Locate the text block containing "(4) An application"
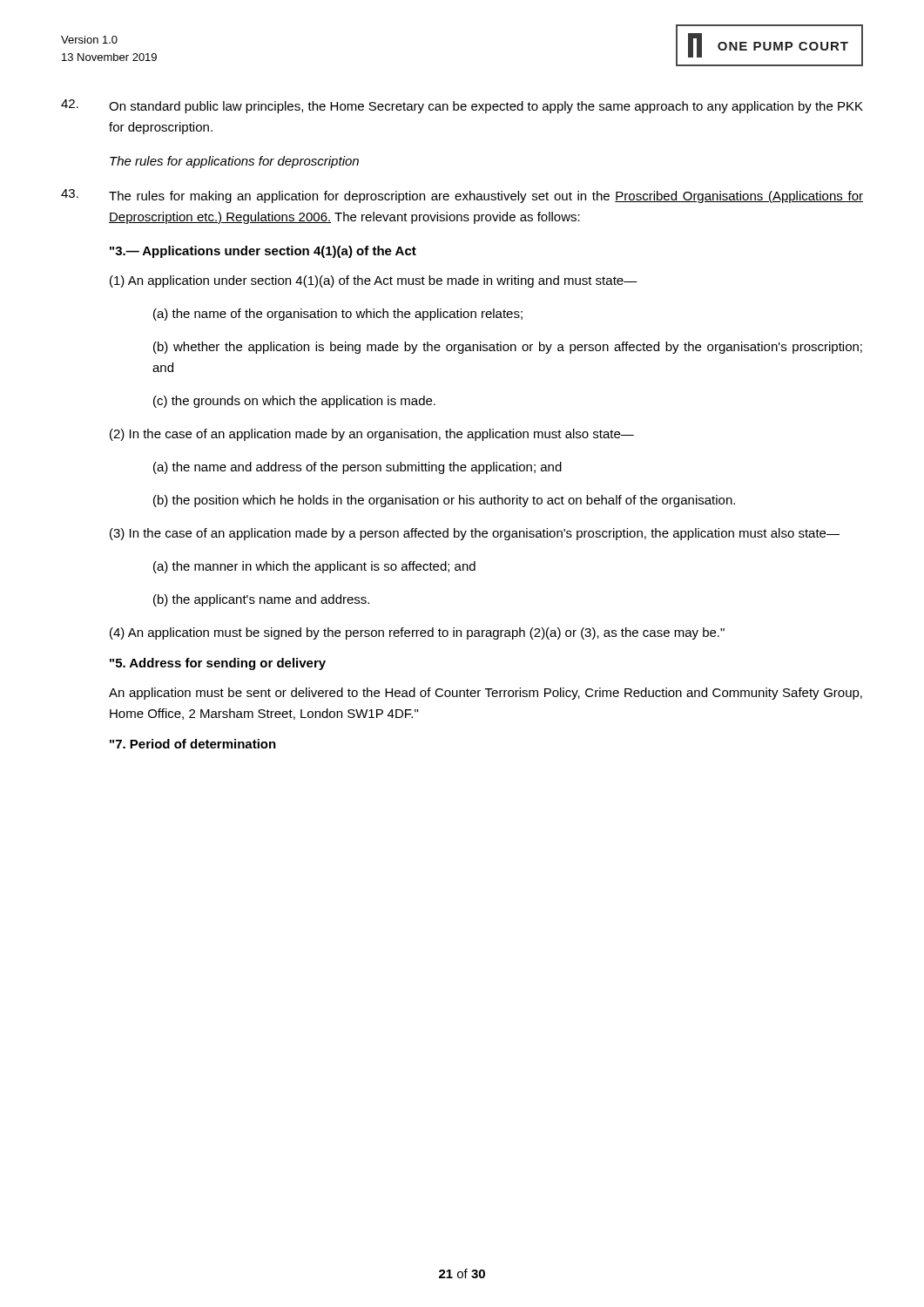This screenshot has width=924, height=1307. coord(417,632)
